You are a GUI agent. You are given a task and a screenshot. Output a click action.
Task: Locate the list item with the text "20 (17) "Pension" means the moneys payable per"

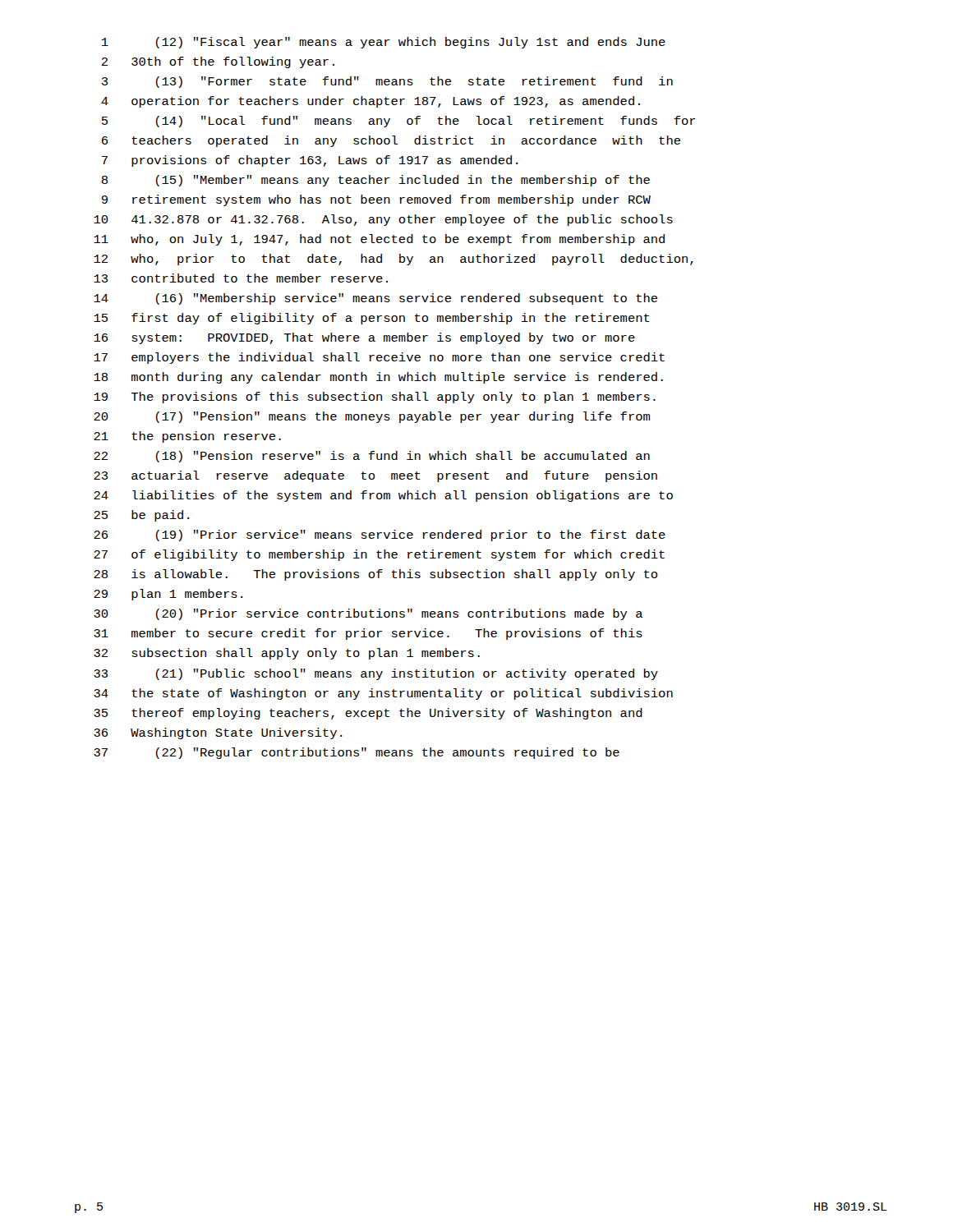[x=481, y=427]
